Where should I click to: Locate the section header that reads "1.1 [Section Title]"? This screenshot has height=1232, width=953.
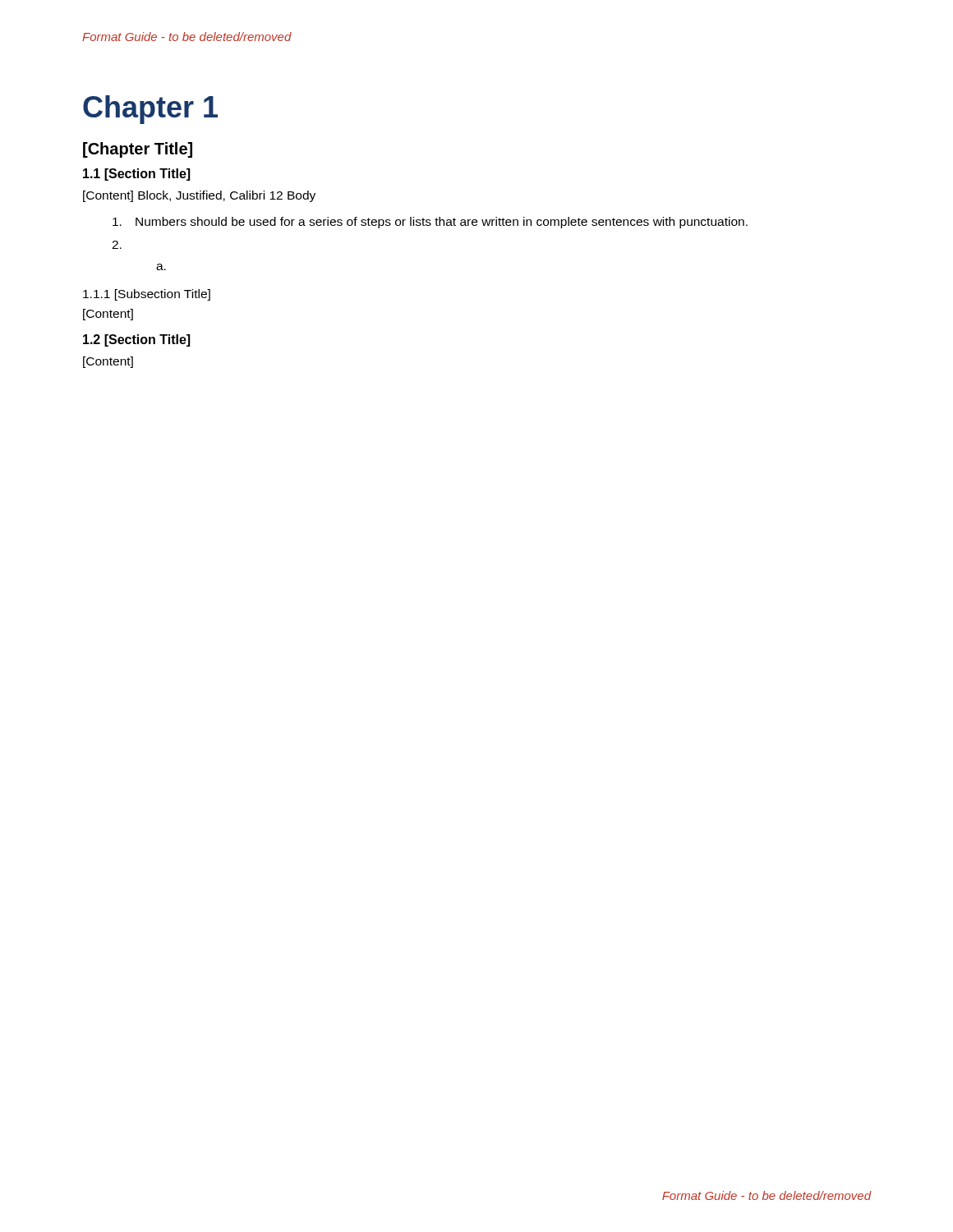point(136,175)
